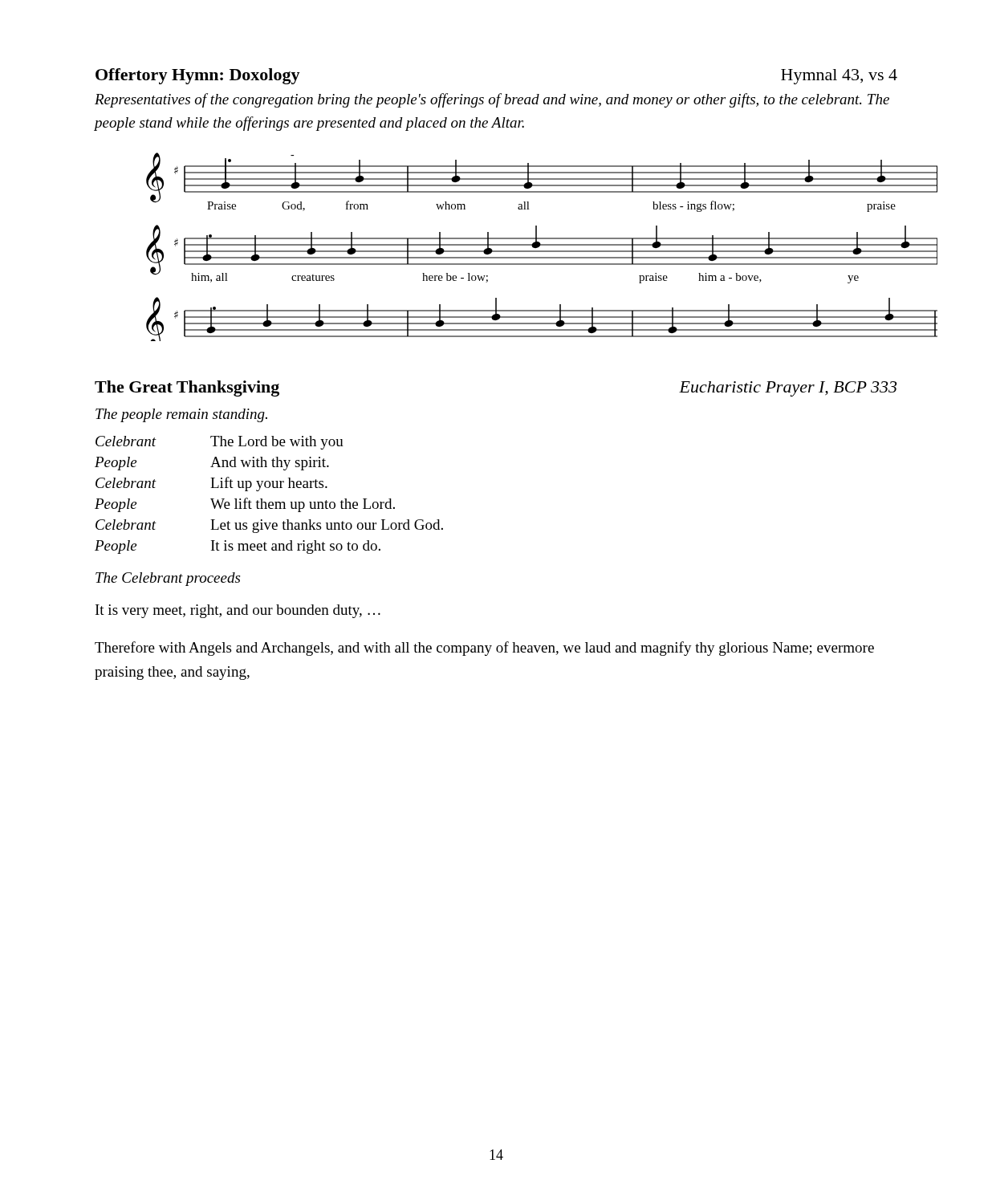Click on the text starting "The people remain standing."

point(182,414)
